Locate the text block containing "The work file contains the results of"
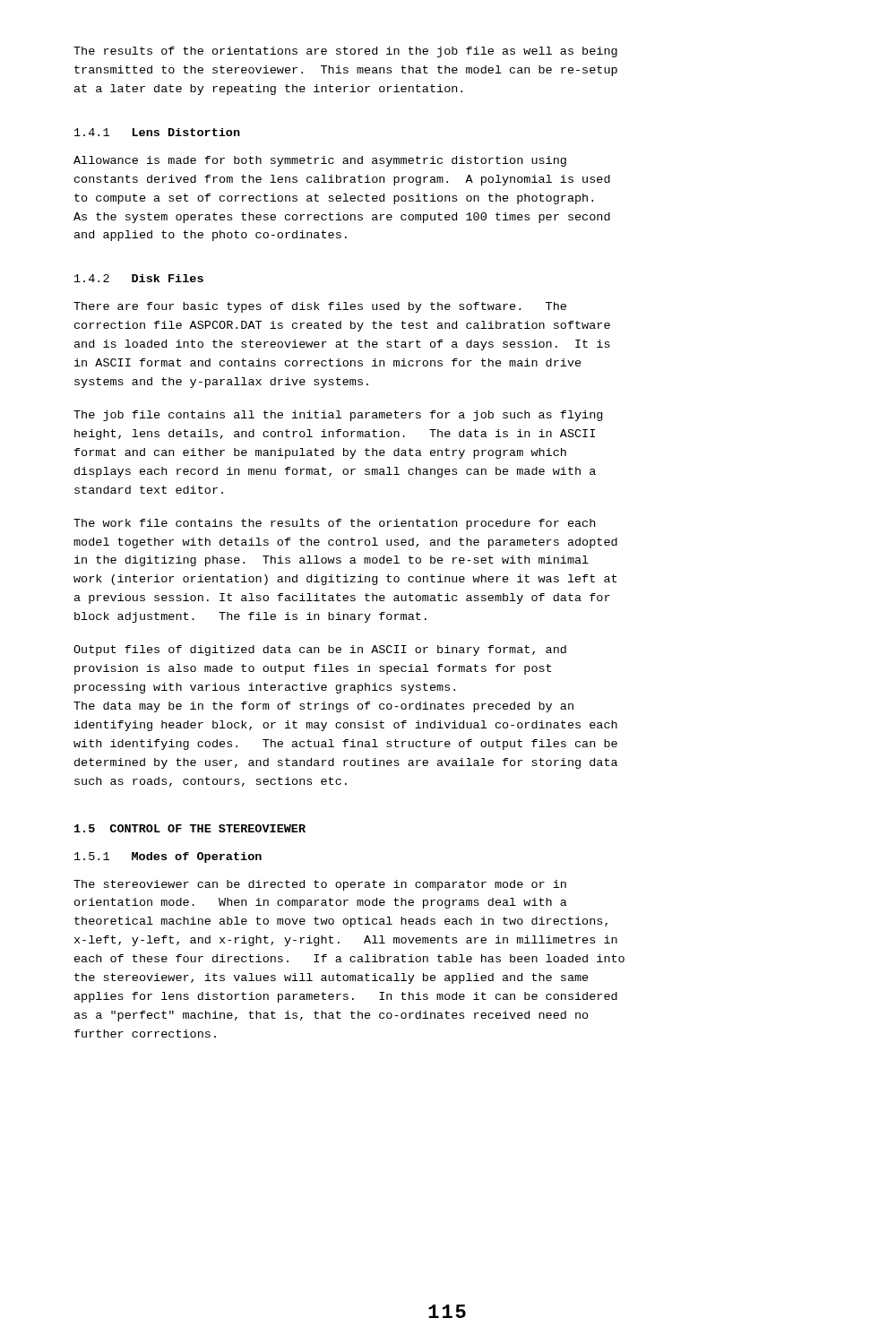The image size is (896, 1344). coord(346,570)
